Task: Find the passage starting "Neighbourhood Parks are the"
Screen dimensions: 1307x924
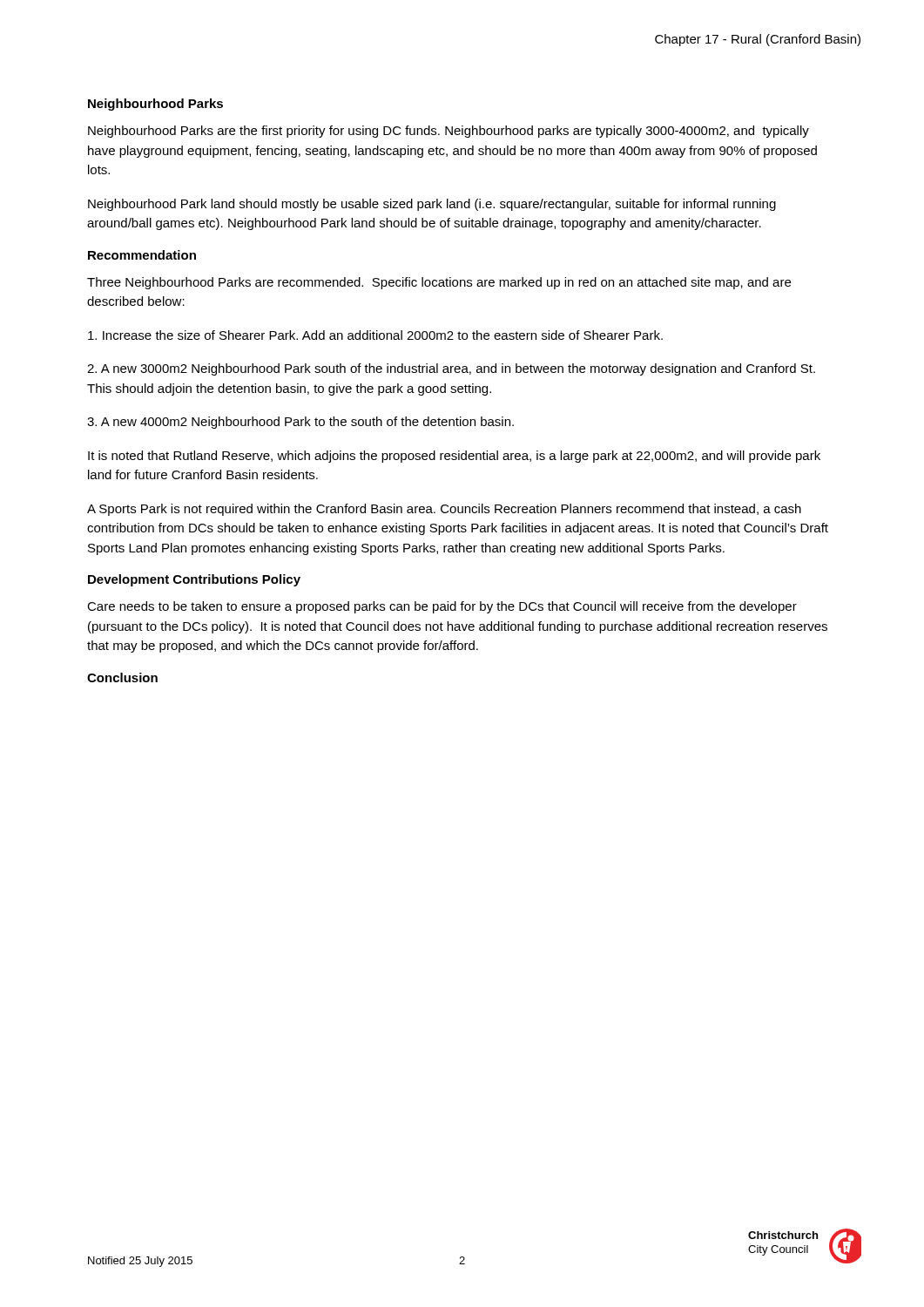Action: (452, 150)
